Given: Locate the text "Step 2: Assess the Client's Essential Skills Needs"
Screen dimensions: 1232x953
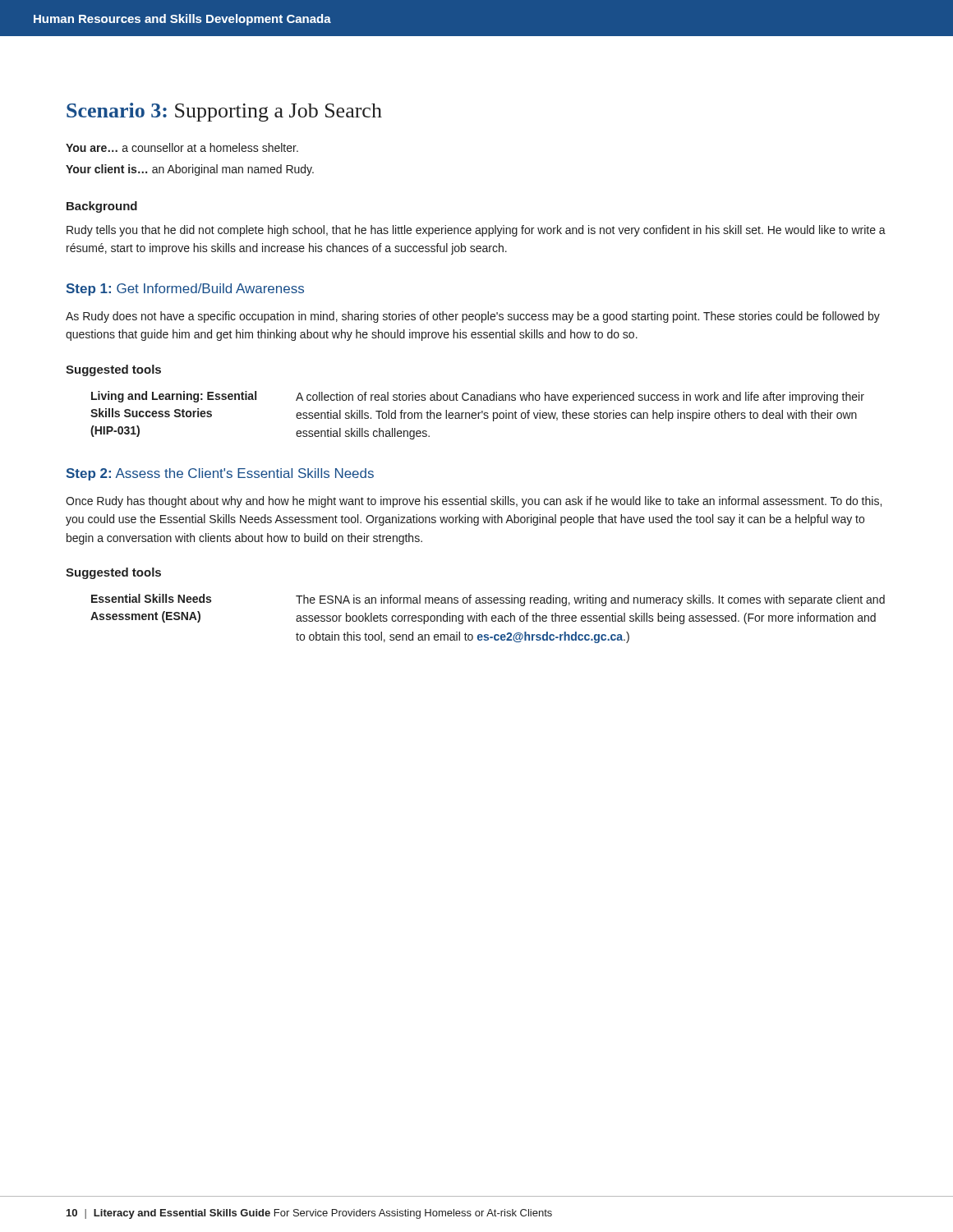Looking at the screenshot, I should [220, 473].
